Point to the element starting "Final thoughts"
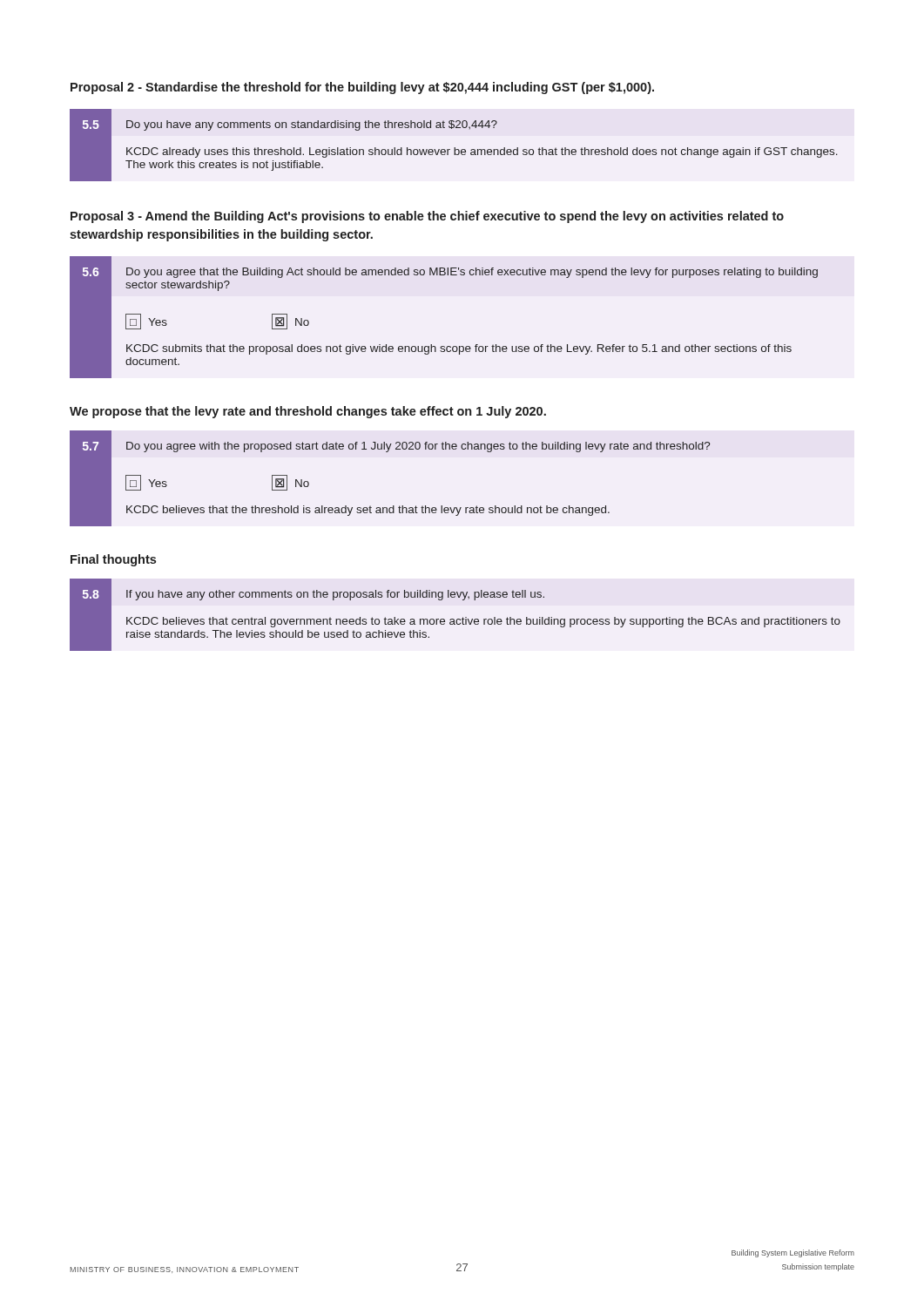This screenshot has width=924, height=1307. pos(113,559)
